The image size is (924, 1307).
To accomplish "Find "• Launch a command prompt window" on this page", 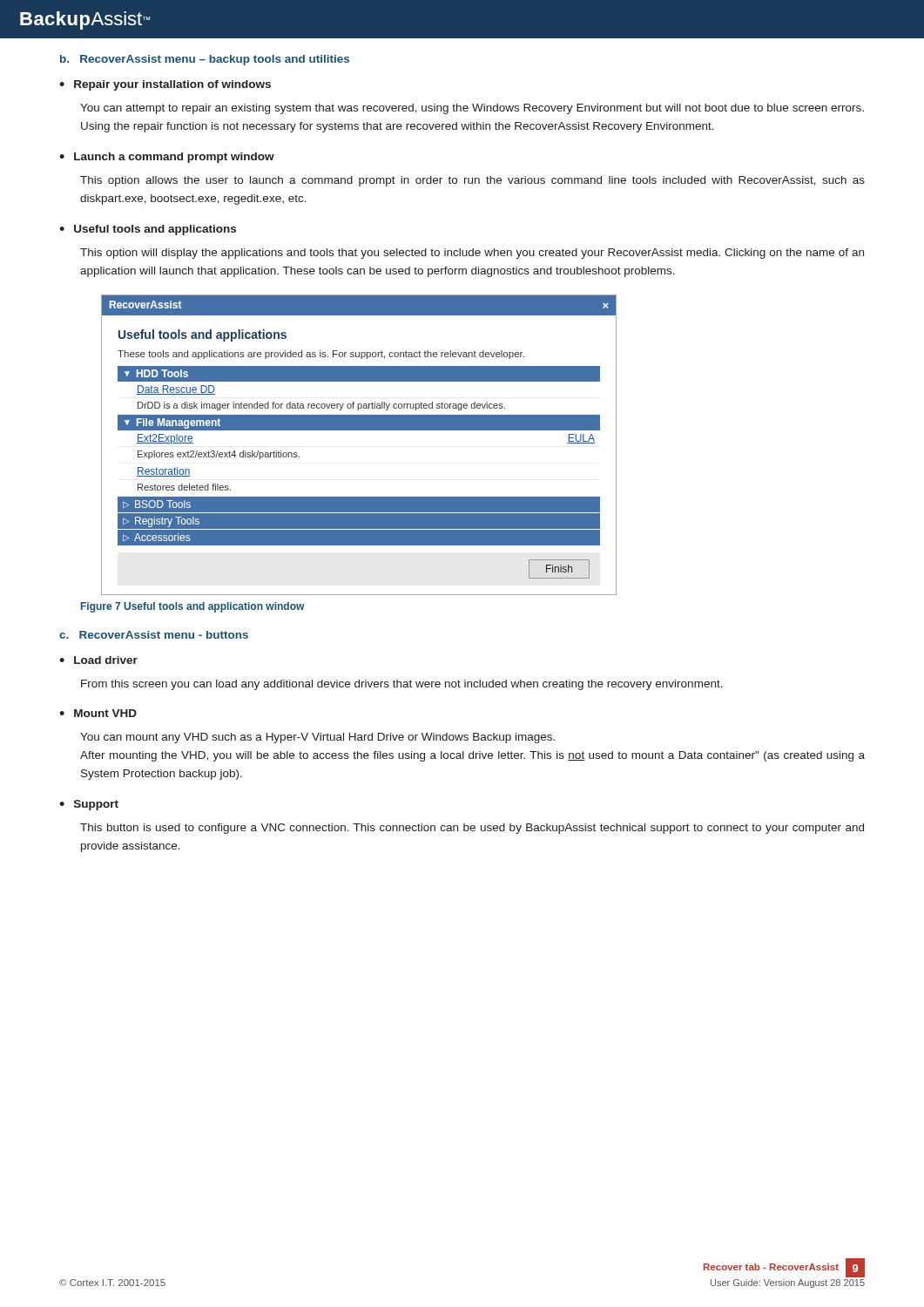I will [167, 158].
